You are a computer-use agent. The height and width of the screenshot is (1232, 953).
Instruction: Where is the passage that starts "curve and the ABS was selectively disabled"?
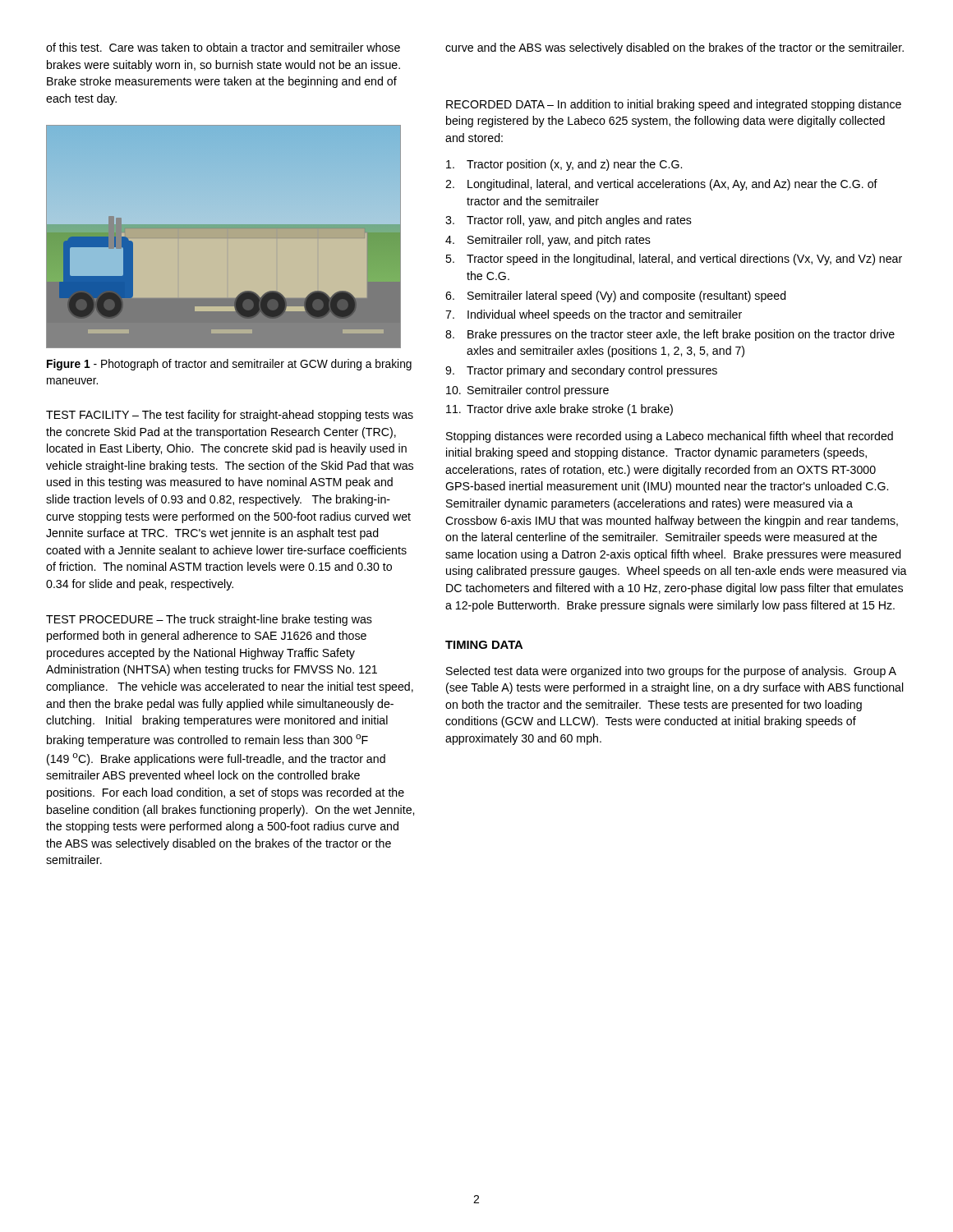point(675,48)
